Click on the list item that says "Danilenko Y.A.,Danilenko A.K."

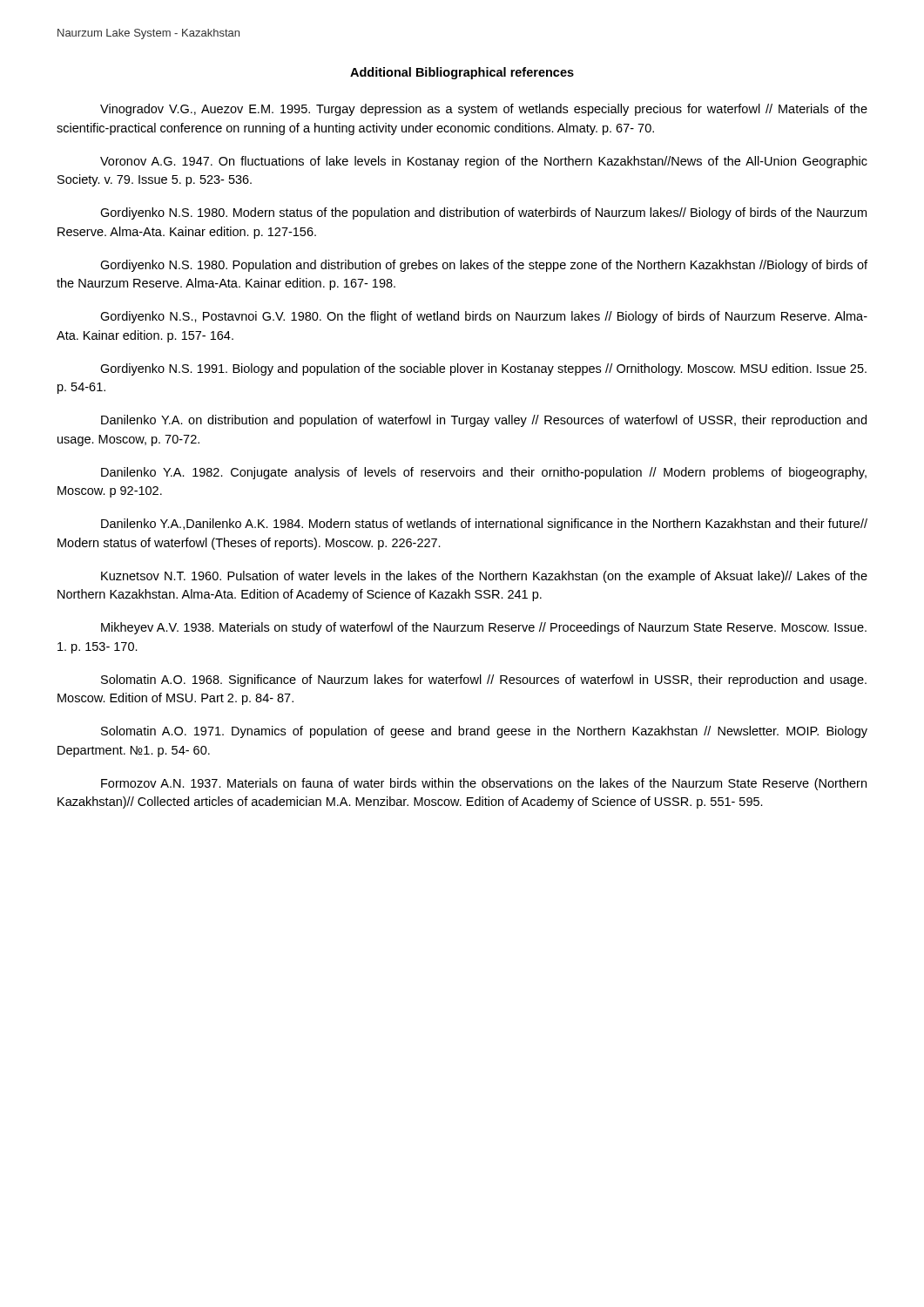[462, 533]
